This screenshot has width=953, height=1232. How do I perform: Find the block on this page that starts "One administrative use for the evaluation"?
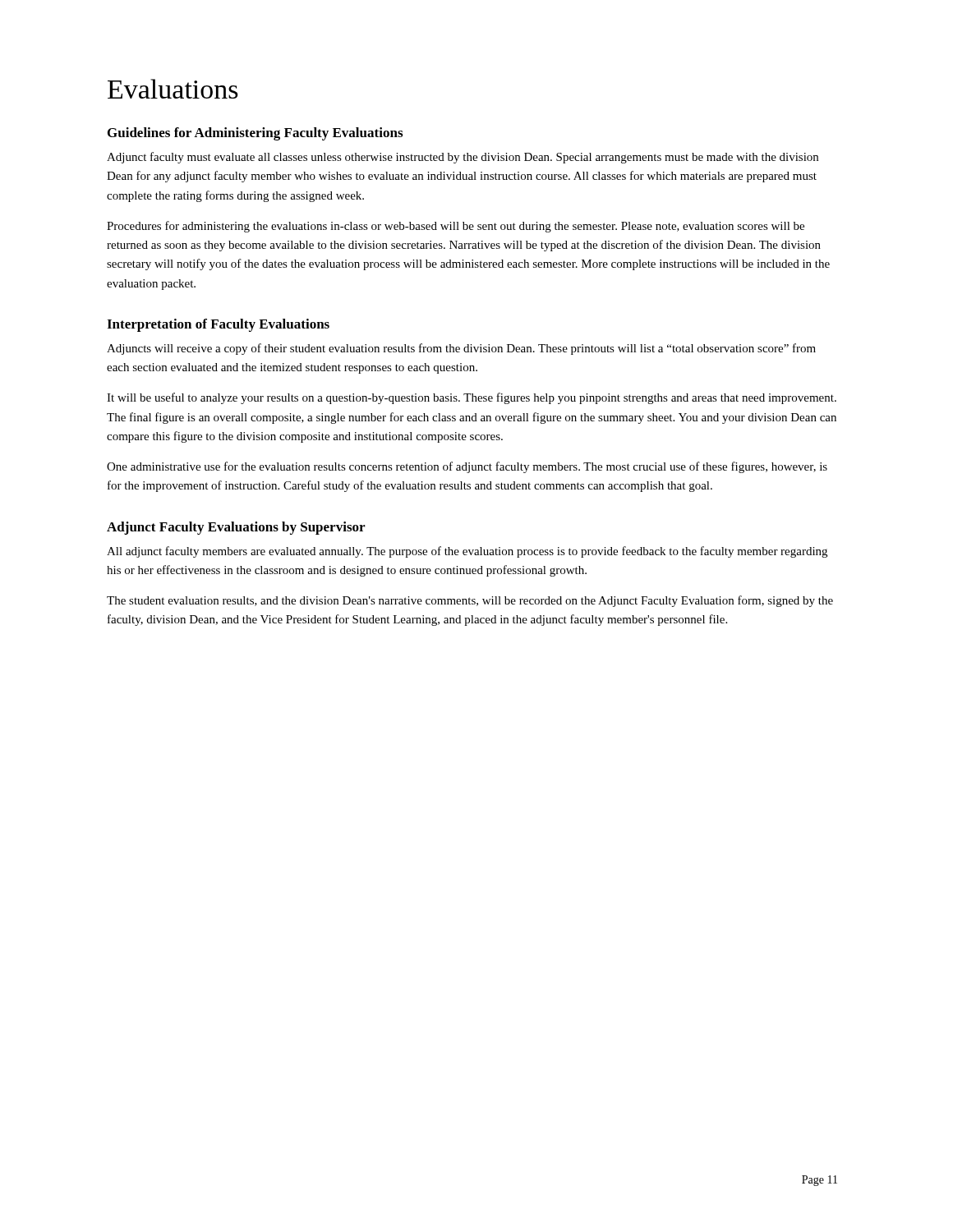[x=467, y=476]
